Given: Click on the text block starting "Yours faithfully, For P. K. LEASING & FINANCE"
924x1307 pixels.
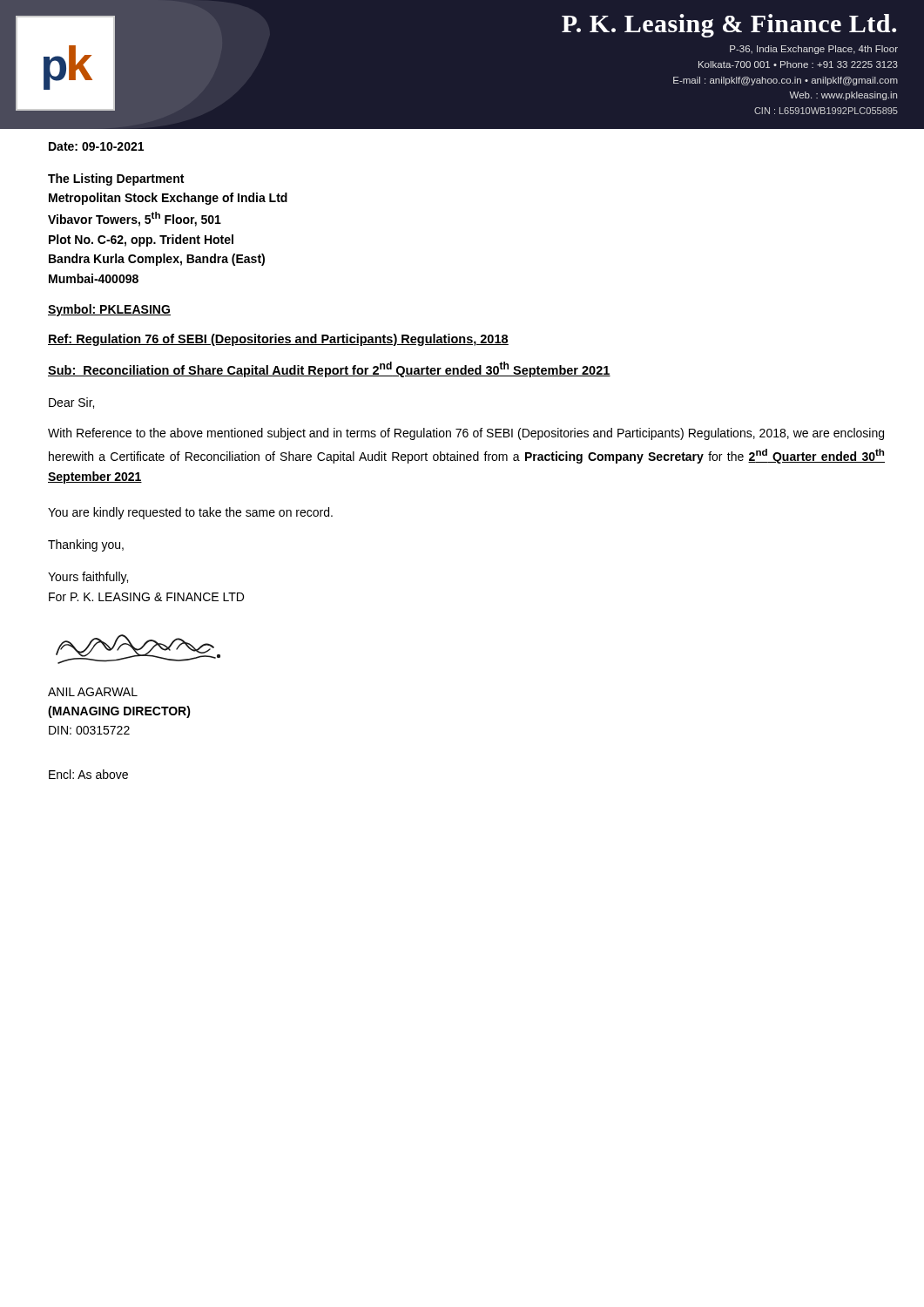Looking at the screenshot, I should pyautogui.click(x=146, y=587).
